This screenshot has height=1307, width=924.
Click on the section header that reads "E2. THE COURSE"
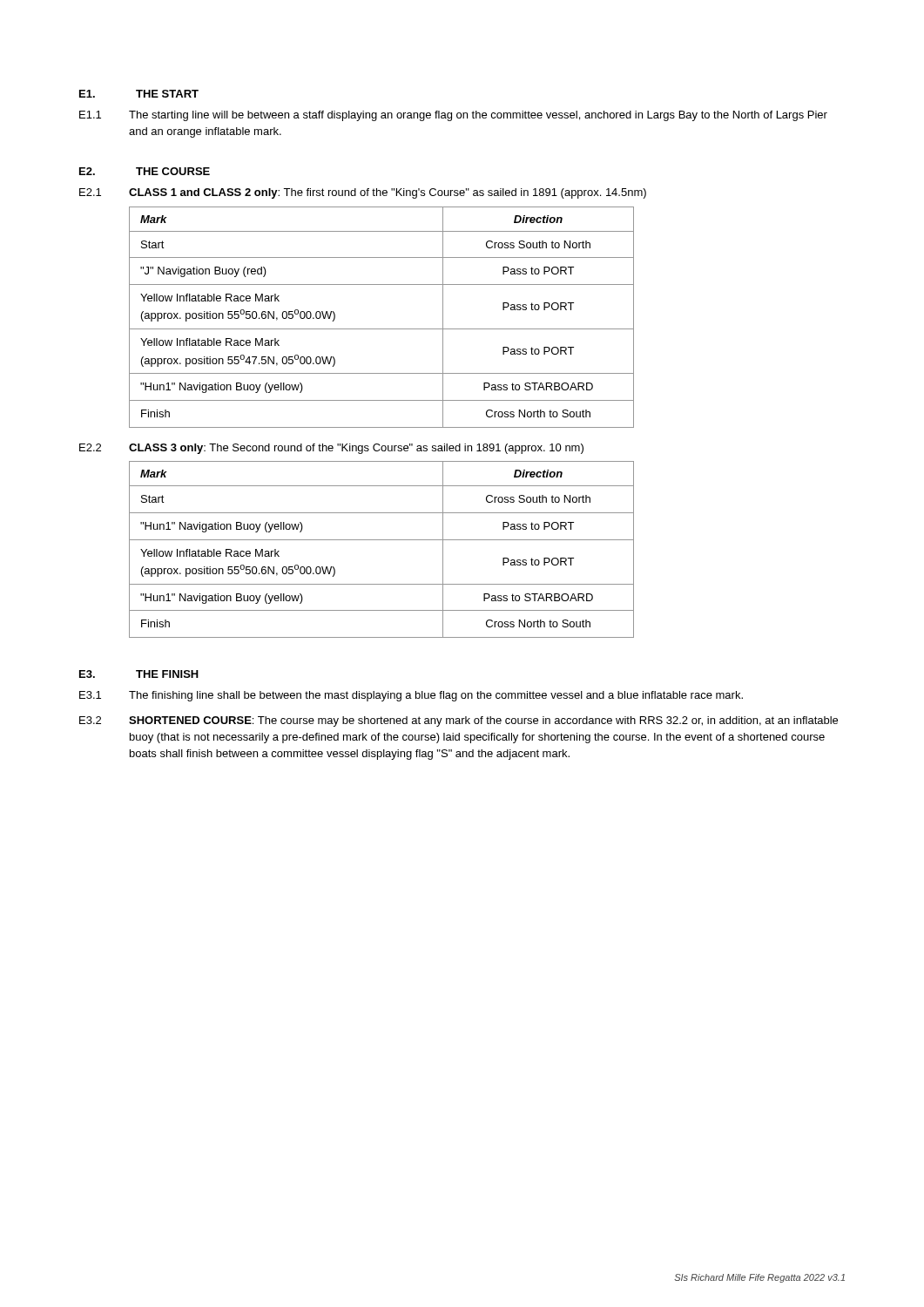click(144, 171)
